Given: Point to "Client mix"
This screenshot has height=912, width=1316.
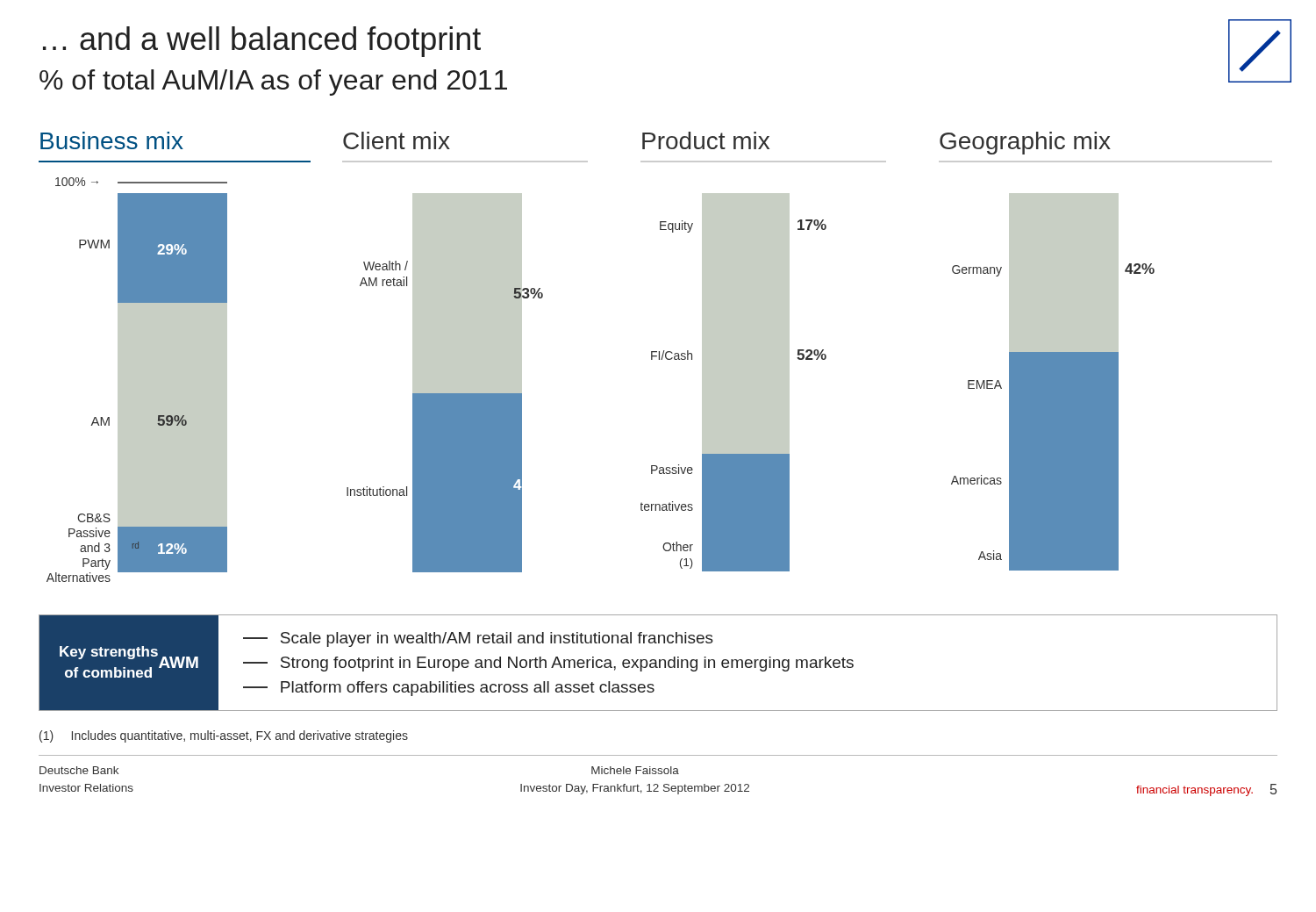Looking at the screenshot, I should point(396,141).
